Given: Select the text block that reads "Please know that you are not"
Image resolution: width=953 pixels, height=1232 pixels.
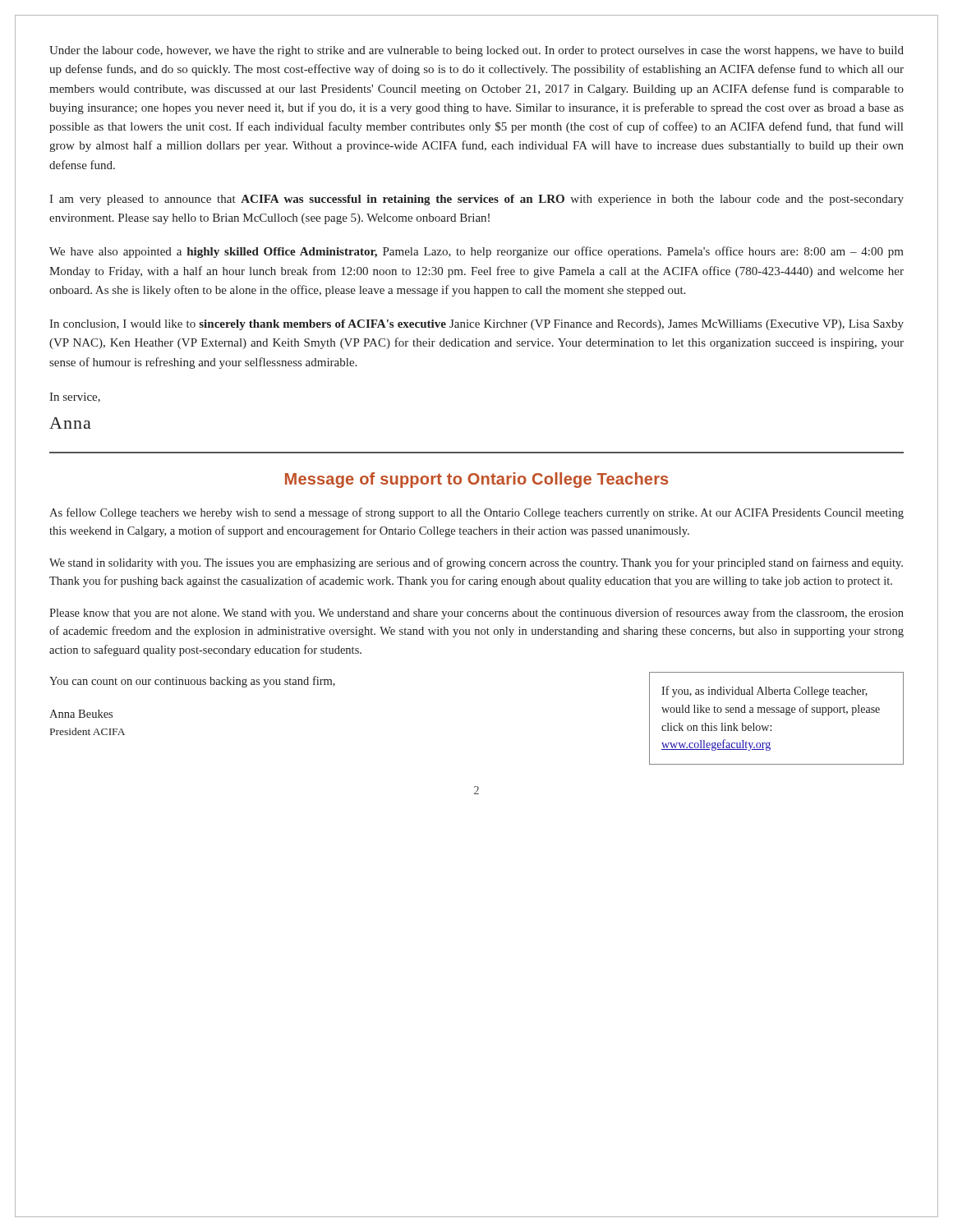Looking at the screenshot, I should [476, 631].
